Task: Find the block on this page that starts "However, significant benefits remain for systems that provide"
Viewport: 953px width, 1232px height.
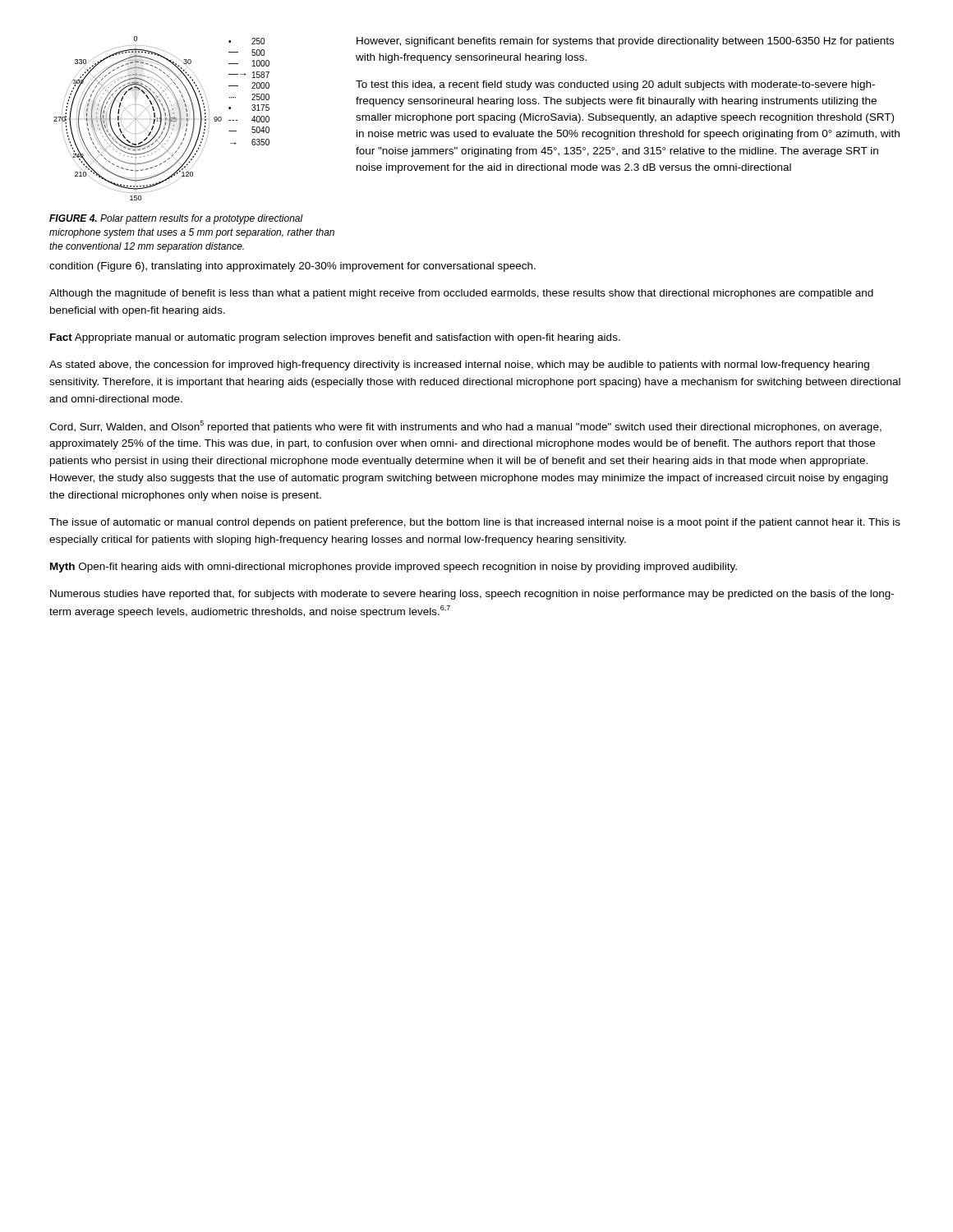Action: pyautogui.click(x=625, y=49)
